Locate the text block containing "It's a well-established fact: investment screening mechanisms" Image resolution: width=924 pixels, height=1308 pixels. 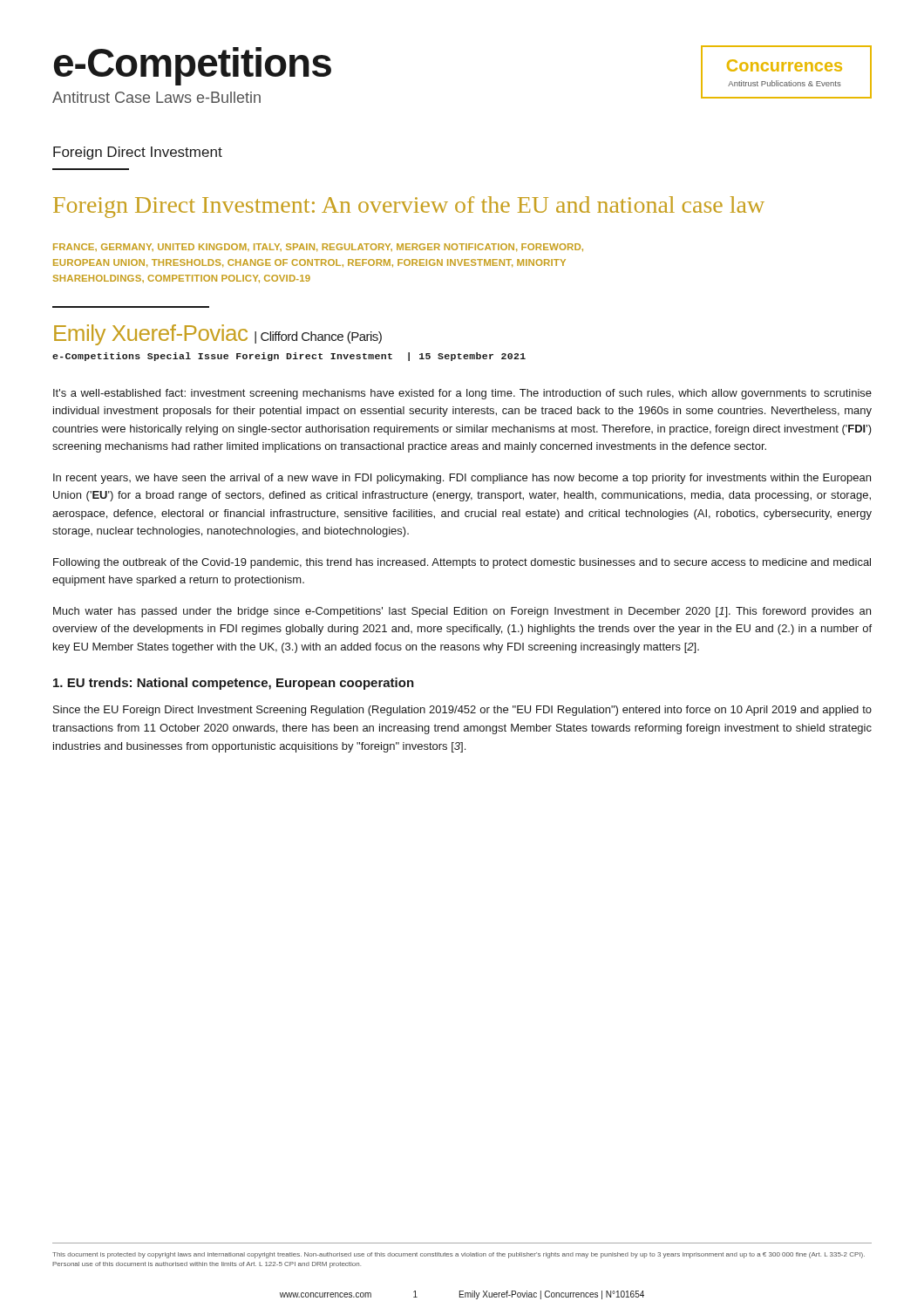tap(462, 420)
